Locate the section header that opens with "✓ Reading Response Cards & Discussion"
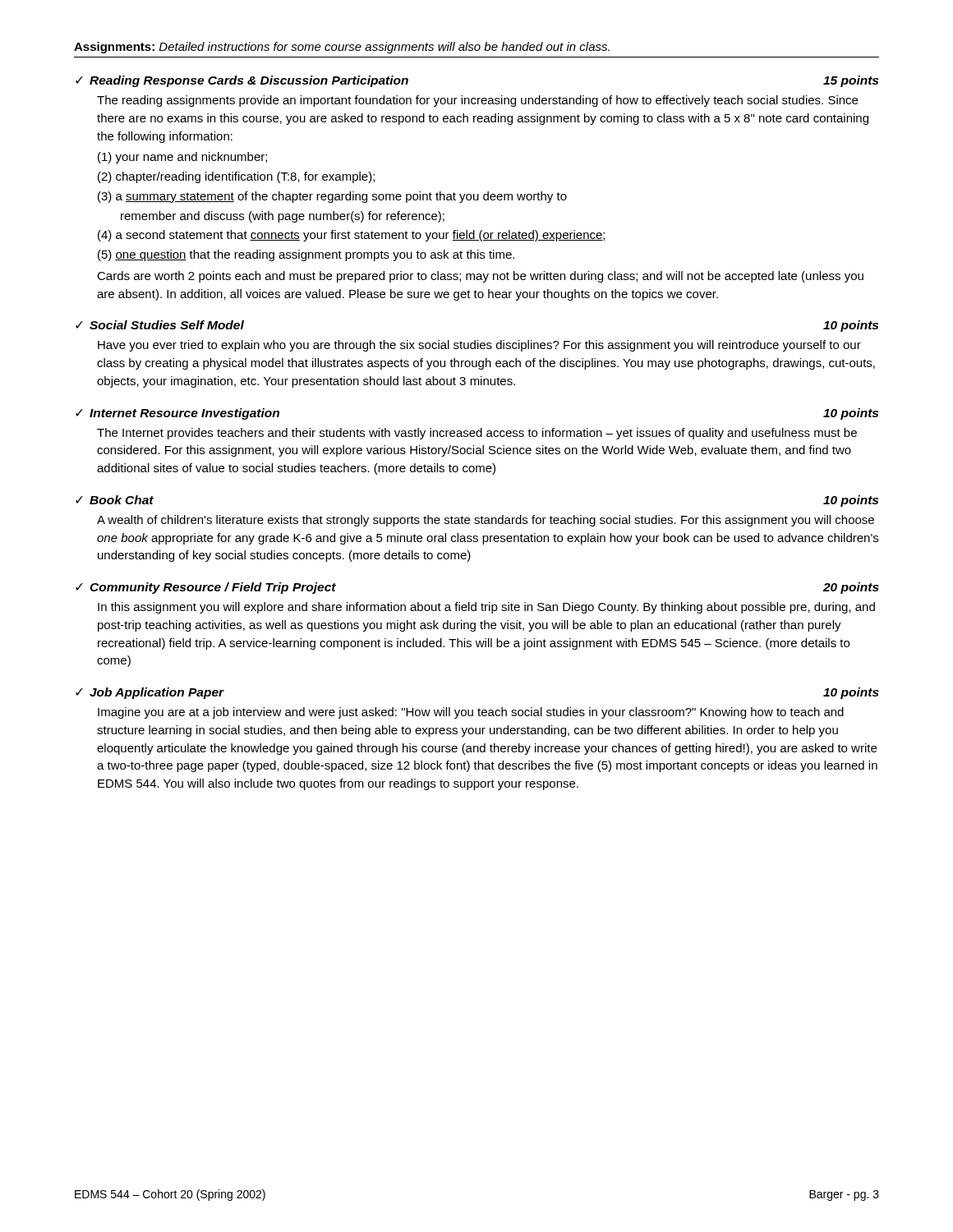The height and width of the screenshot is (1232, 953). pos(476,187)
